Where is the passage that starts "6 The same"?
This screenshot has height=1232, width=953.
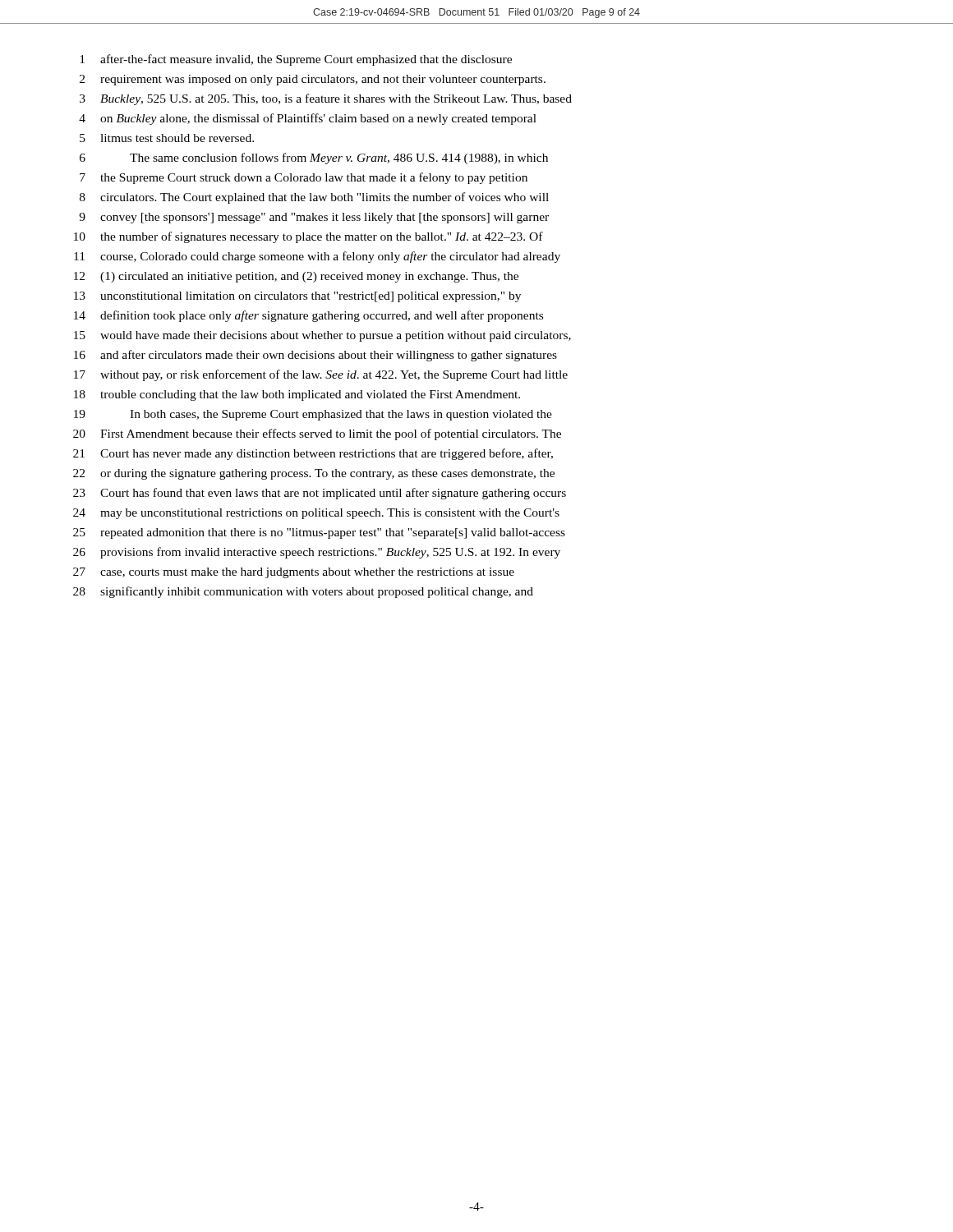[476, 276]
